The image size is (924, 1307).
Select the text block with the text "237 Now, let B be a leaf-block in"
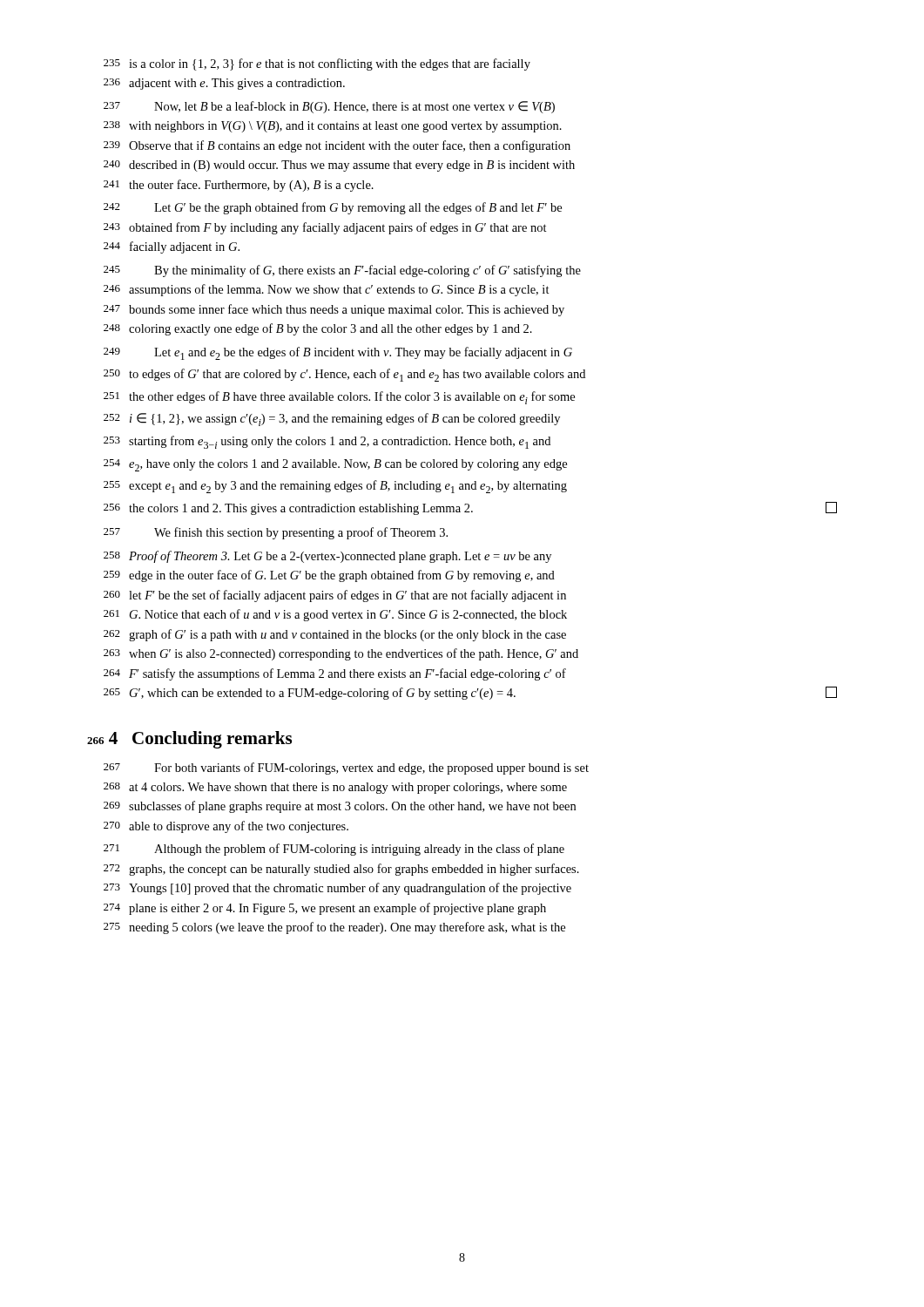(x=462, y=146)
